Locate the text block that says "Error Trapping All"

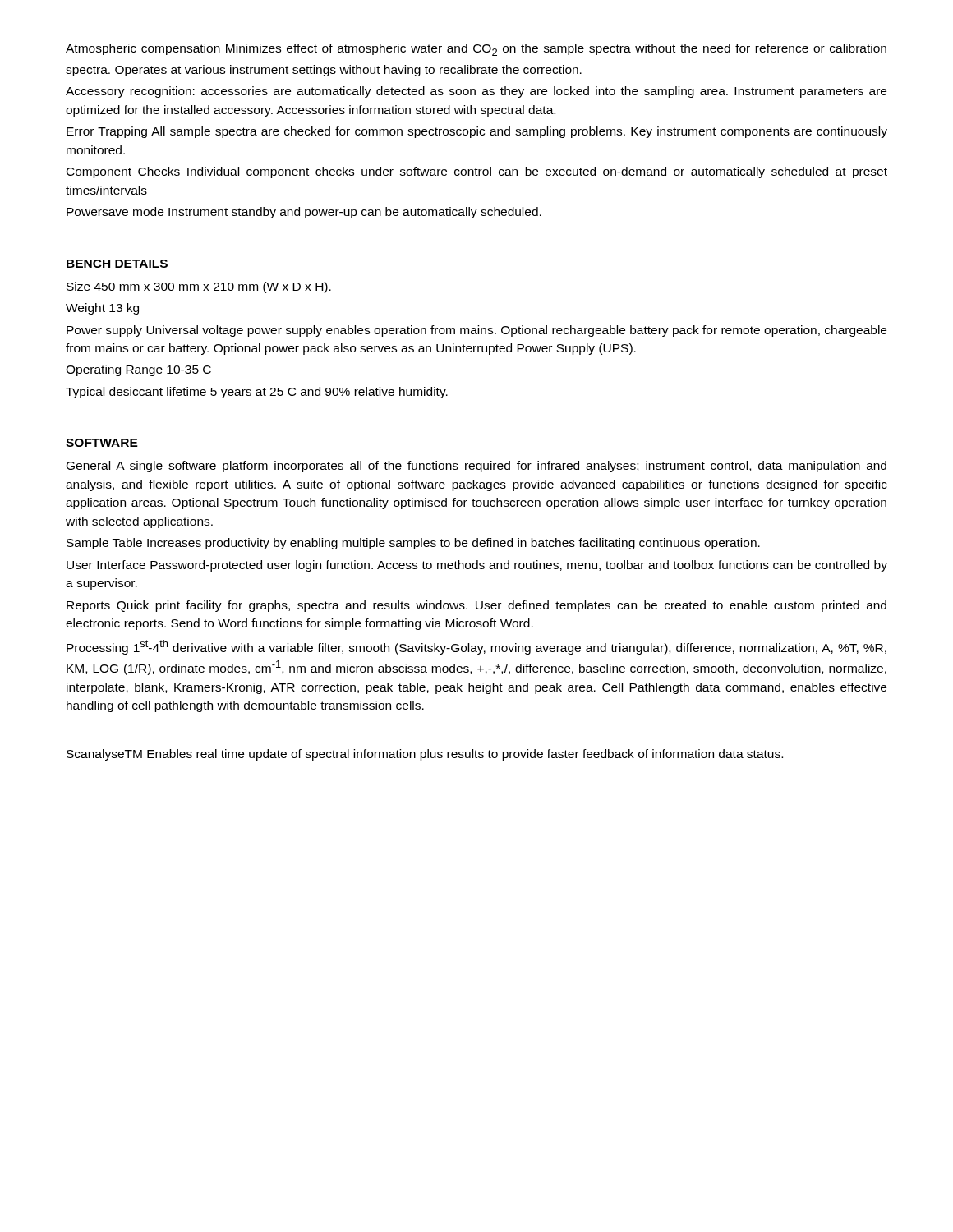point(476,140)
